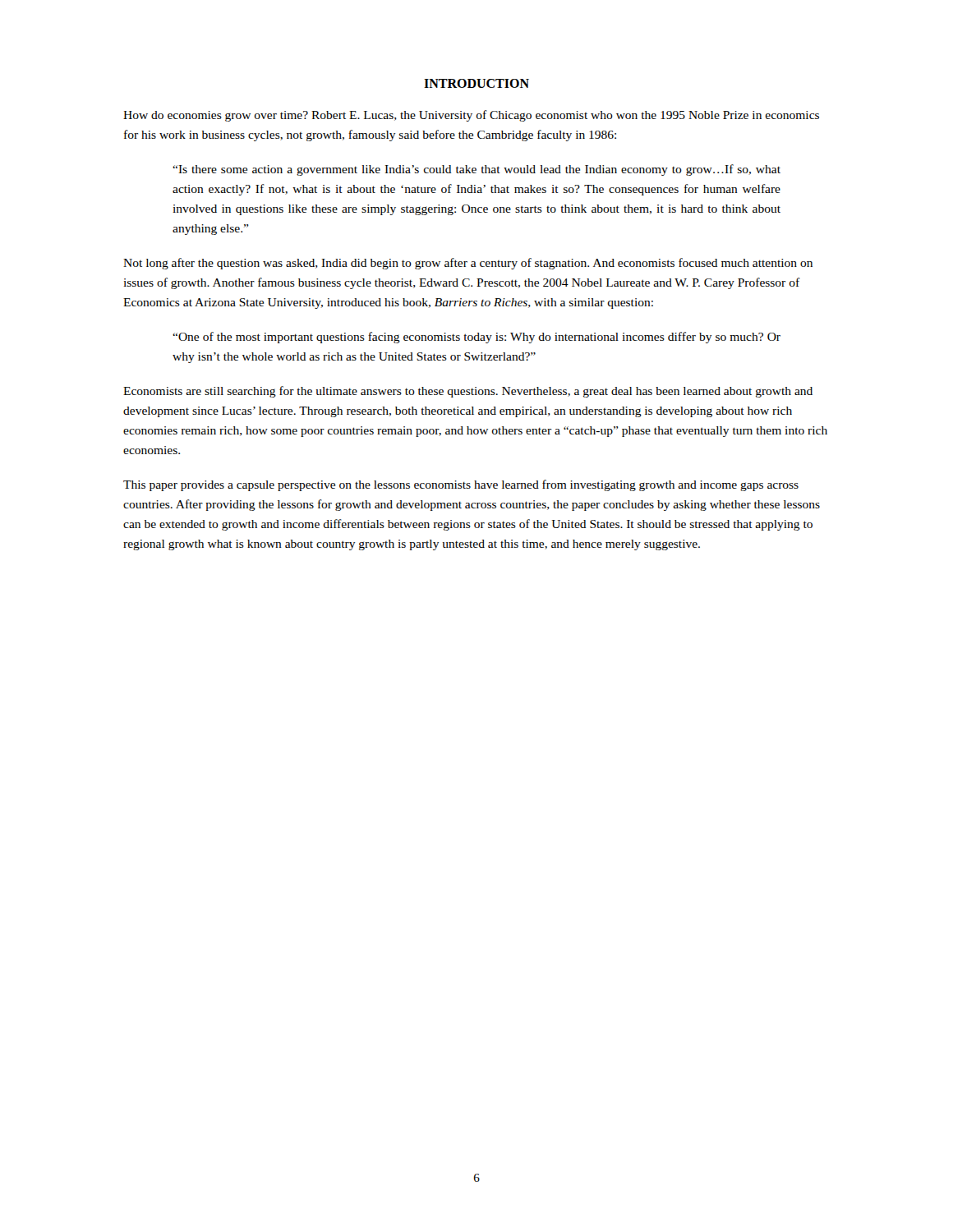The image size is (953, 1232).
Task: Find the text block with the text "“One of the"
Action: click(x=476, y=346)
